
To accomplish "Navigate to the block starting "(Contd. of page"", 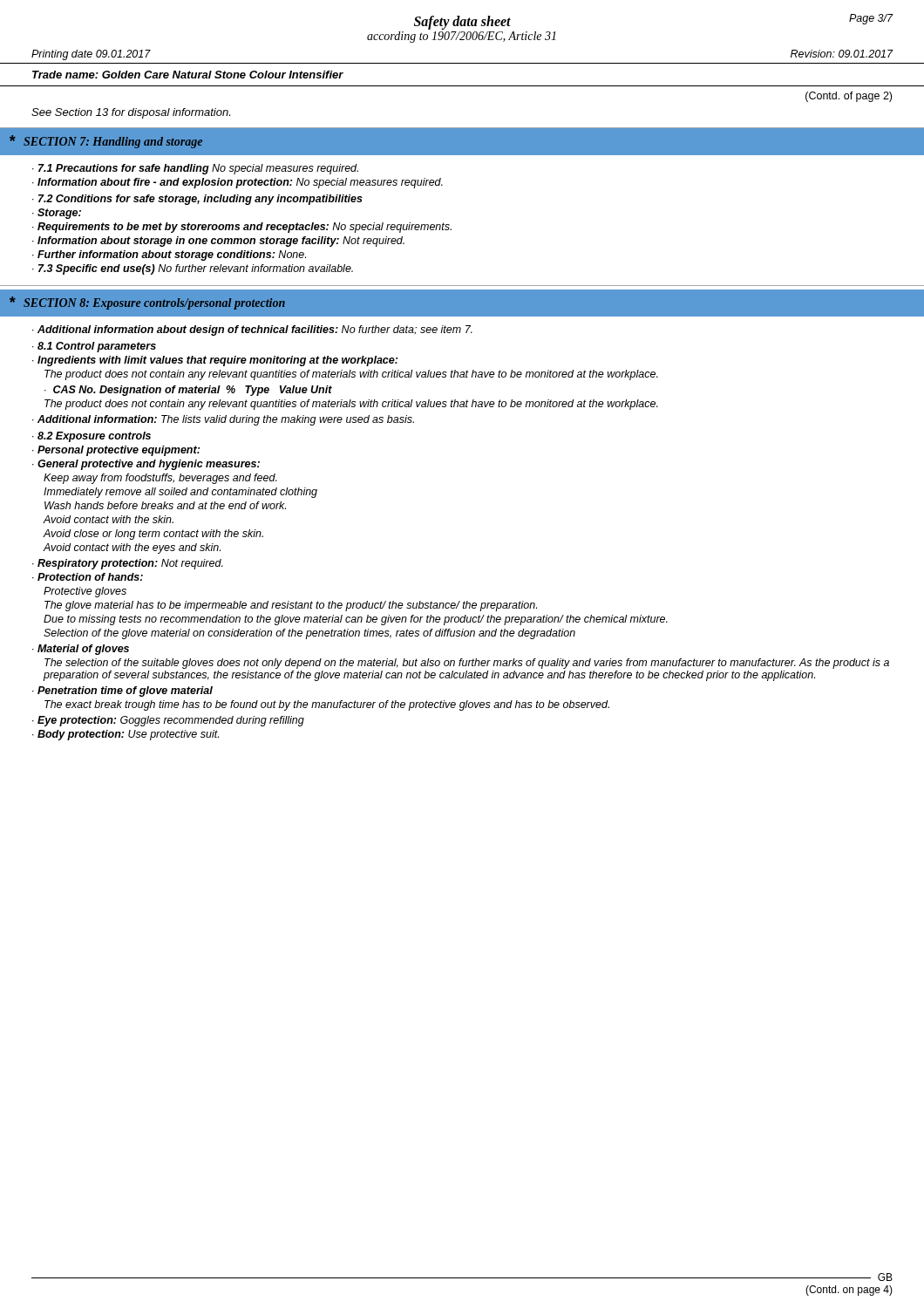I will point(849,96).
